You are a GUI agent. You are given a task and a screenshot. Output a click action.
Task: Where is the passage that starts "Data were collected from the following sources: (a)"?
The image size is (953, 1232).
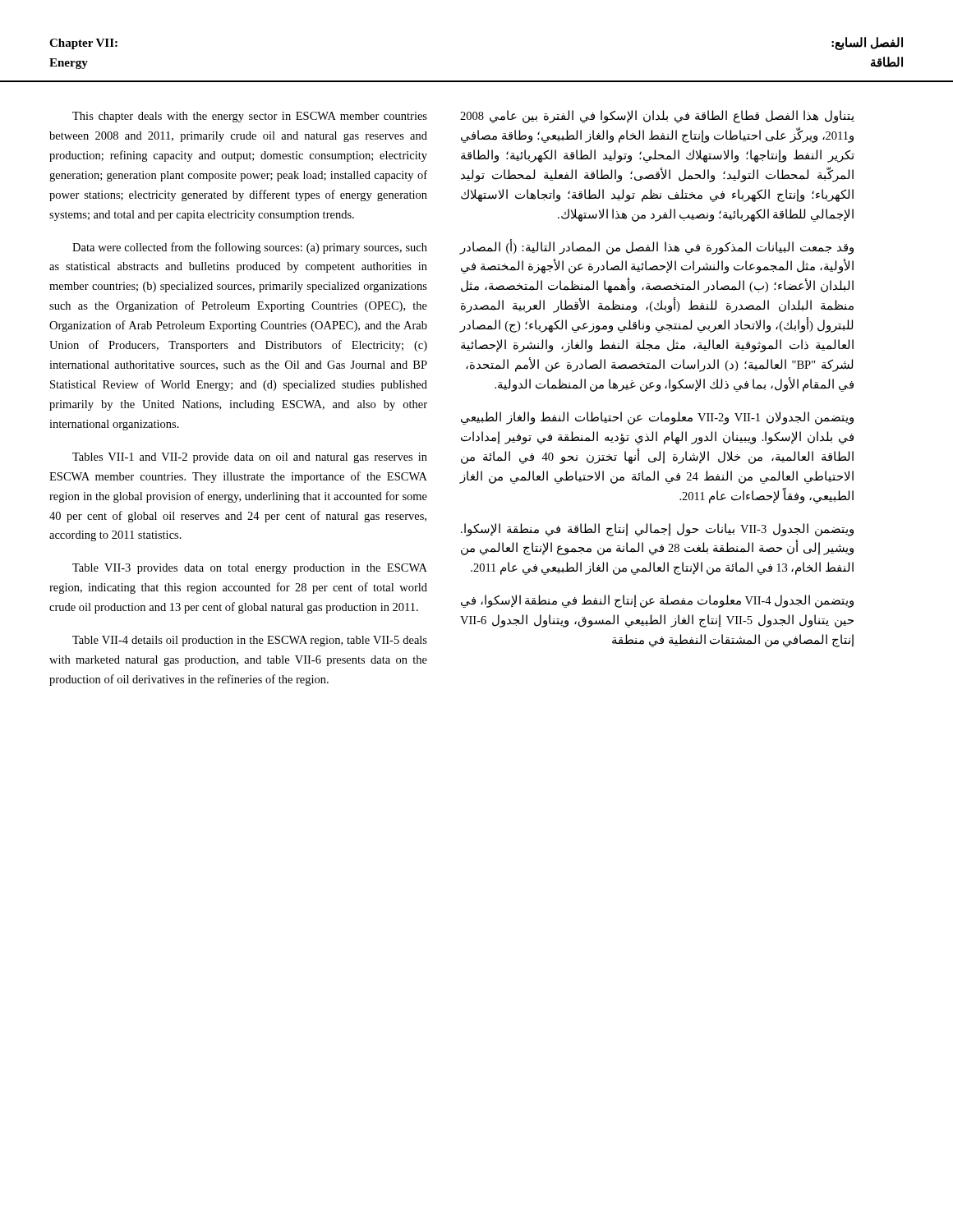tap(238, 336)
